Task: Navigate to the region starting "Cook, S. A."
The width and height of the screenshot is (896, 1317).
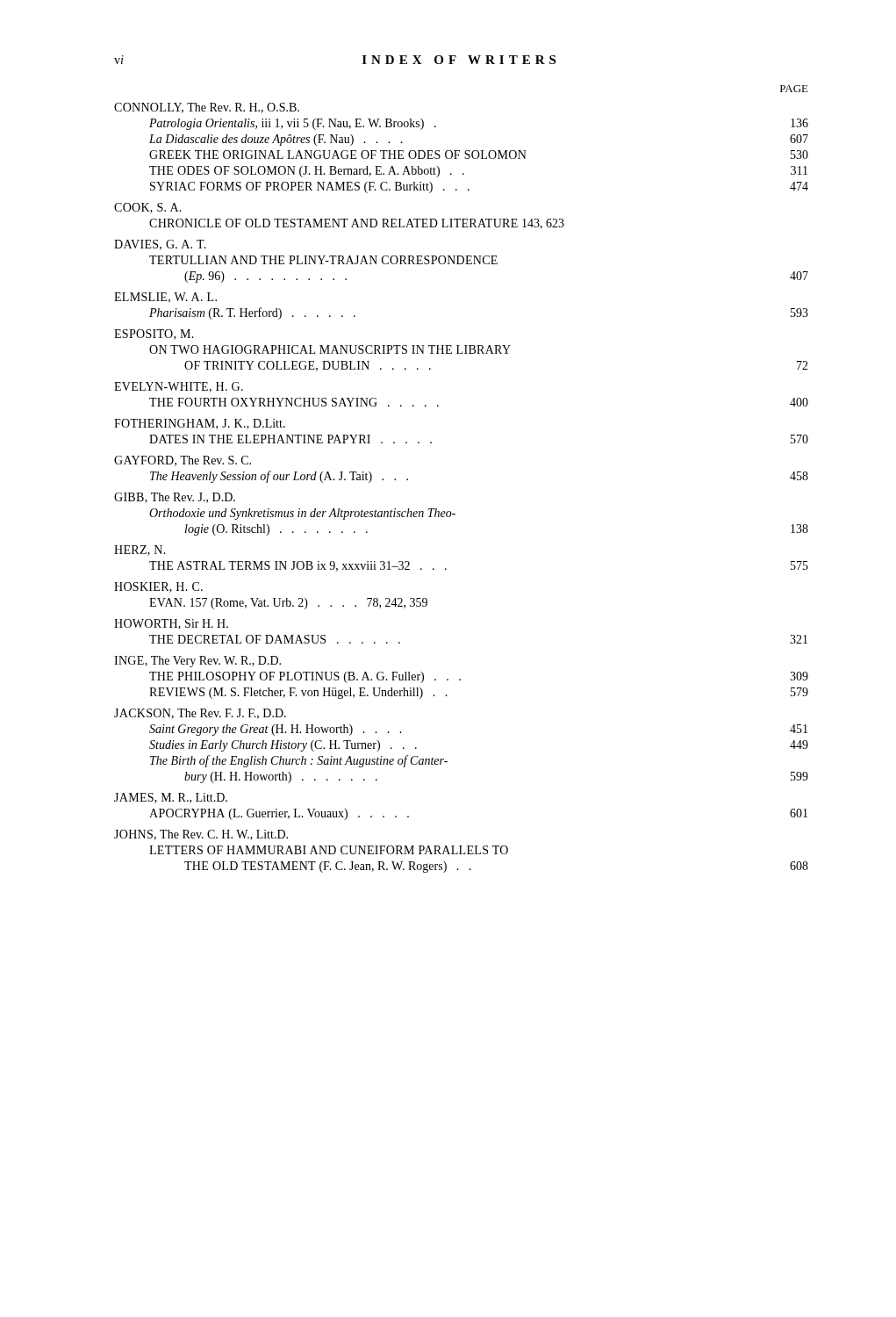Action: pyautogui.click(x=148, y=208)
